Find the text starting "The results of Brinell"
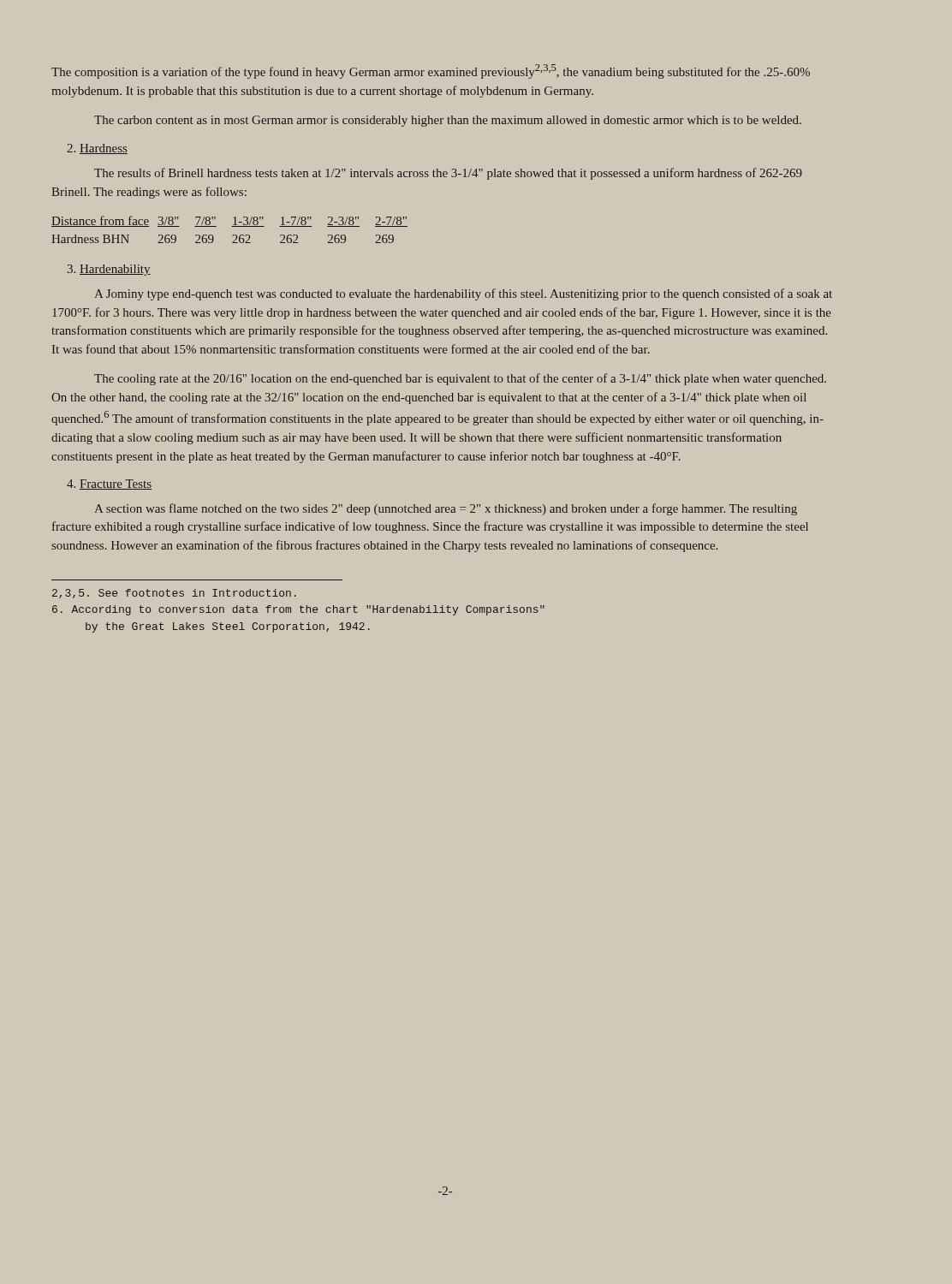The image size is (952, 1284). [427, 182]
